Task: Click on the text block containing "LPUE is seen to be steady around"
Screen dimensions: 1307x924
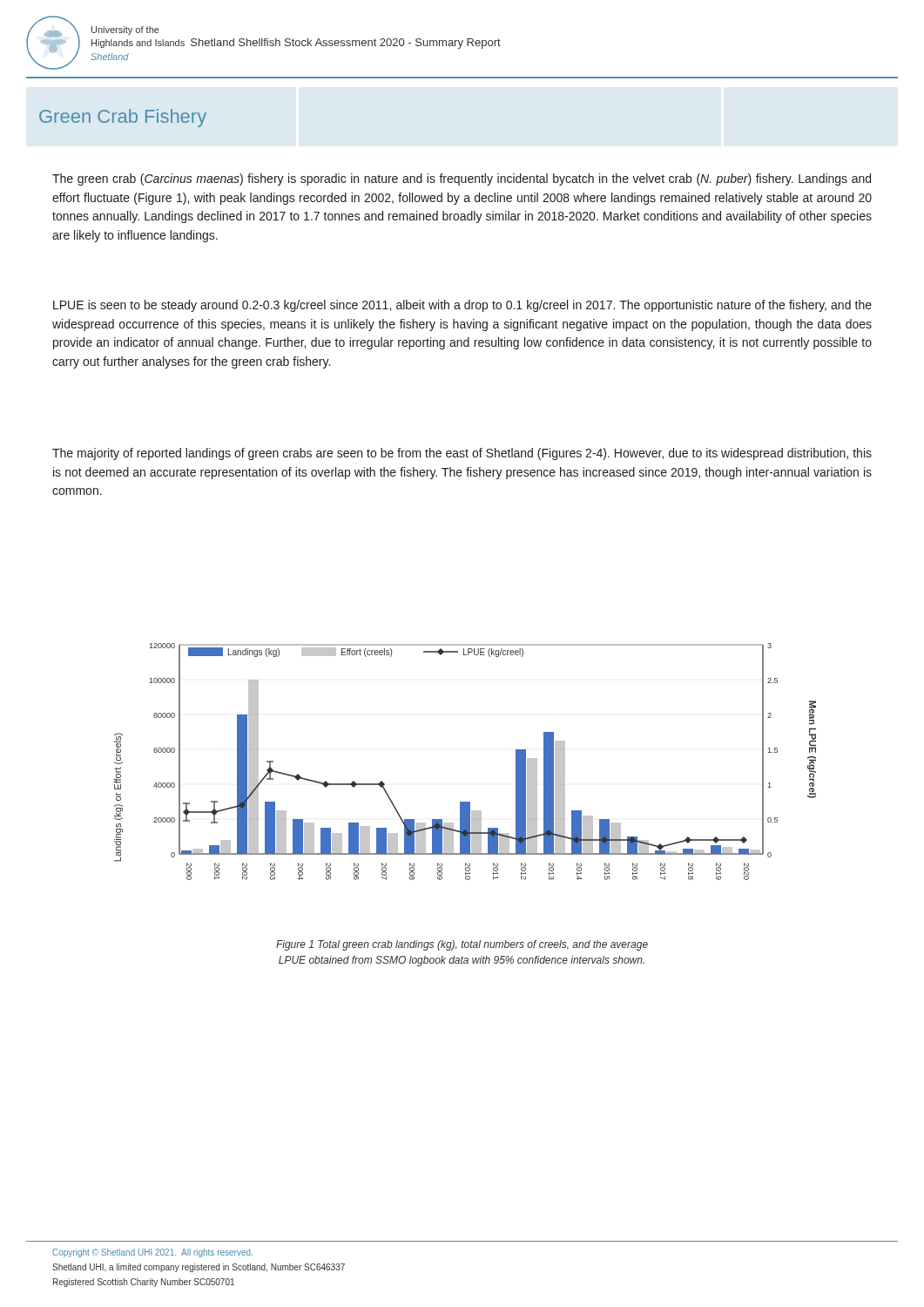Action: (x=462, y=333)
